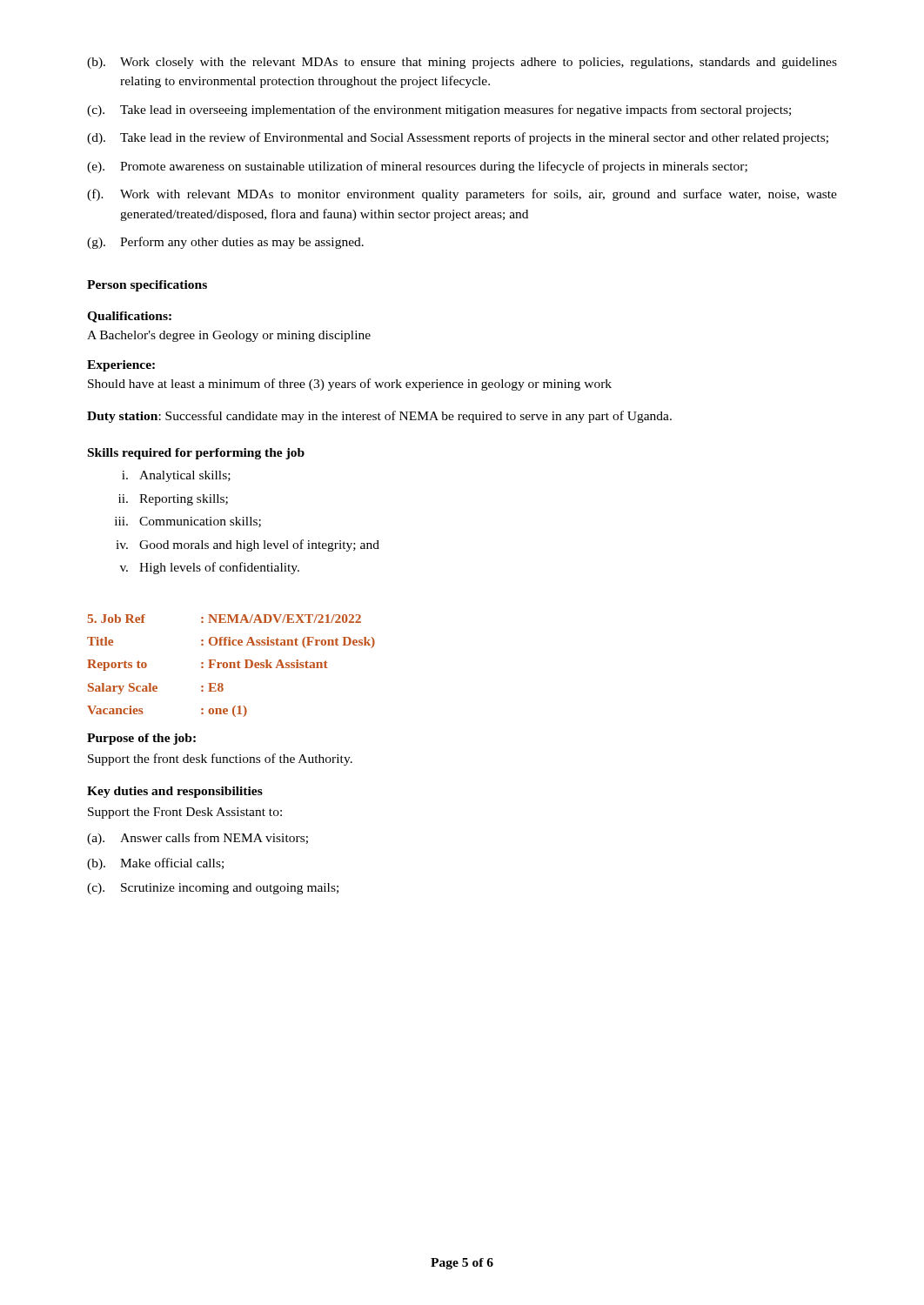Image resolution: width=924 pixels, height=1305 pixels.
Task: Click on the section header that says "Purpose of the job:"
Action: (142, 738)
